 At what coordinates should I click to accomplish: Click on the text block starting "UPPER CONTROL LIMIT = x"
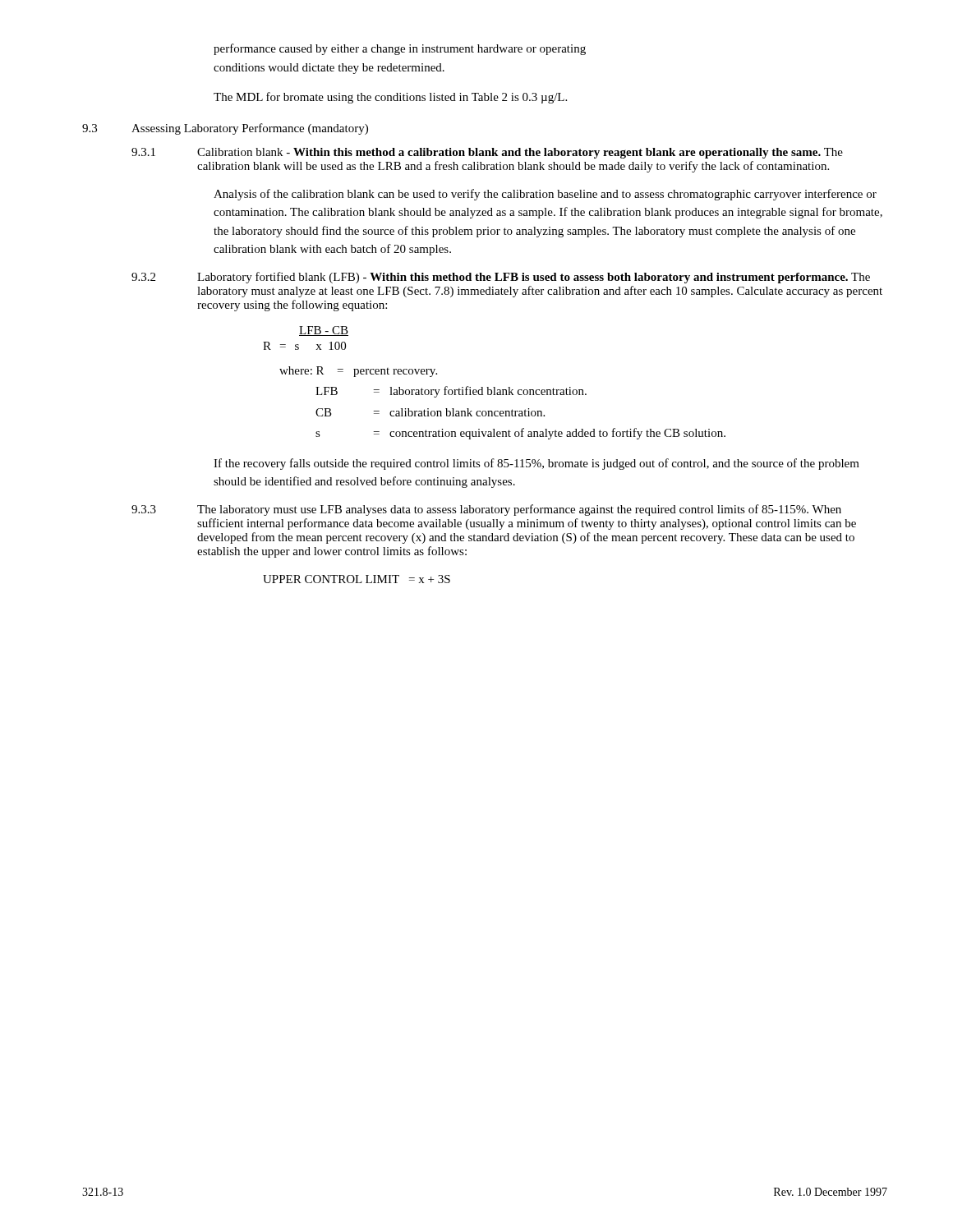[357, 579]
